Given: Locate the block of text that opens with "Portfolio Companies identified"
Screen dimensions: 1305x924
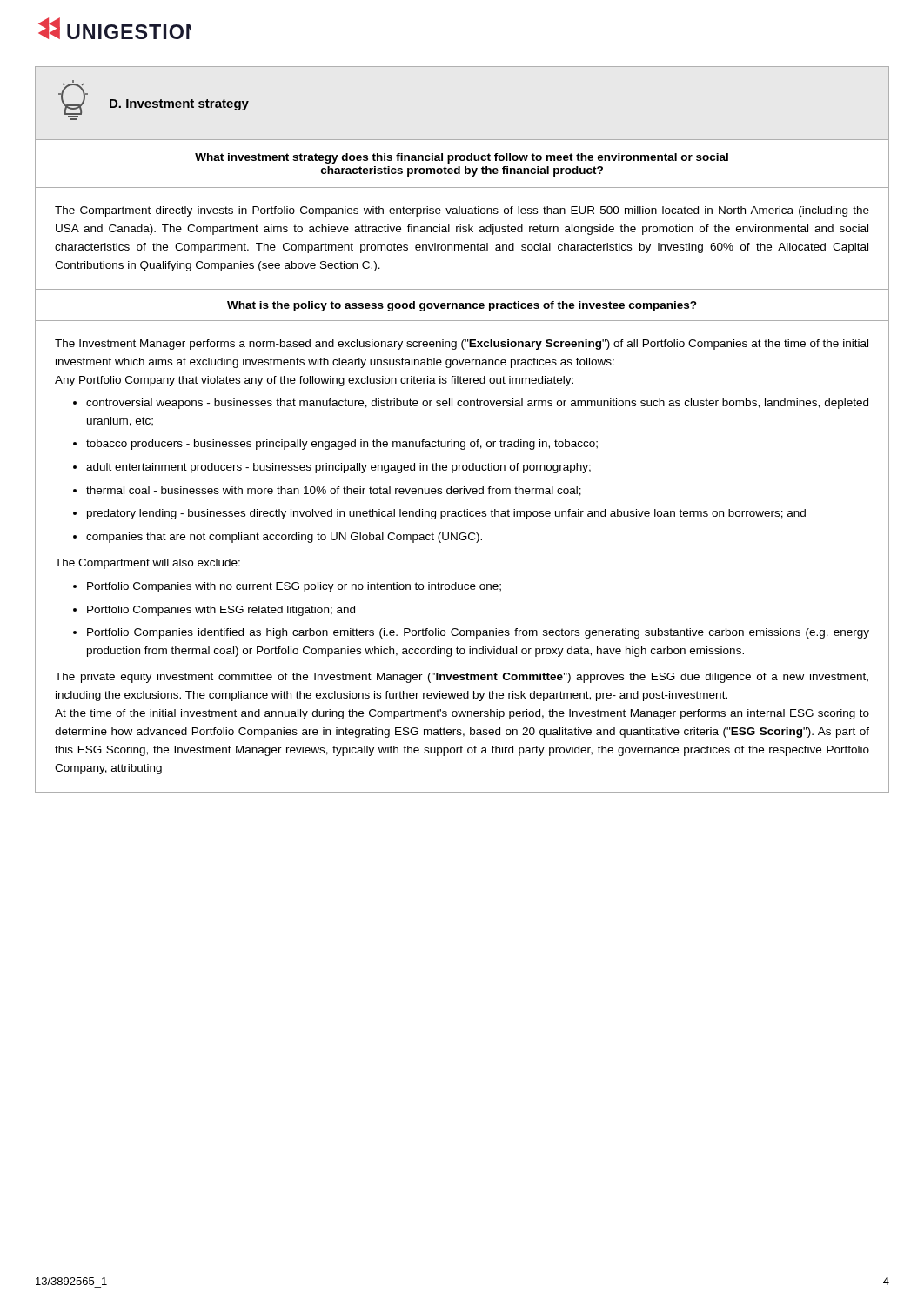Looking at the screenshot, I should pyautogui.click(x=478, y=641).
